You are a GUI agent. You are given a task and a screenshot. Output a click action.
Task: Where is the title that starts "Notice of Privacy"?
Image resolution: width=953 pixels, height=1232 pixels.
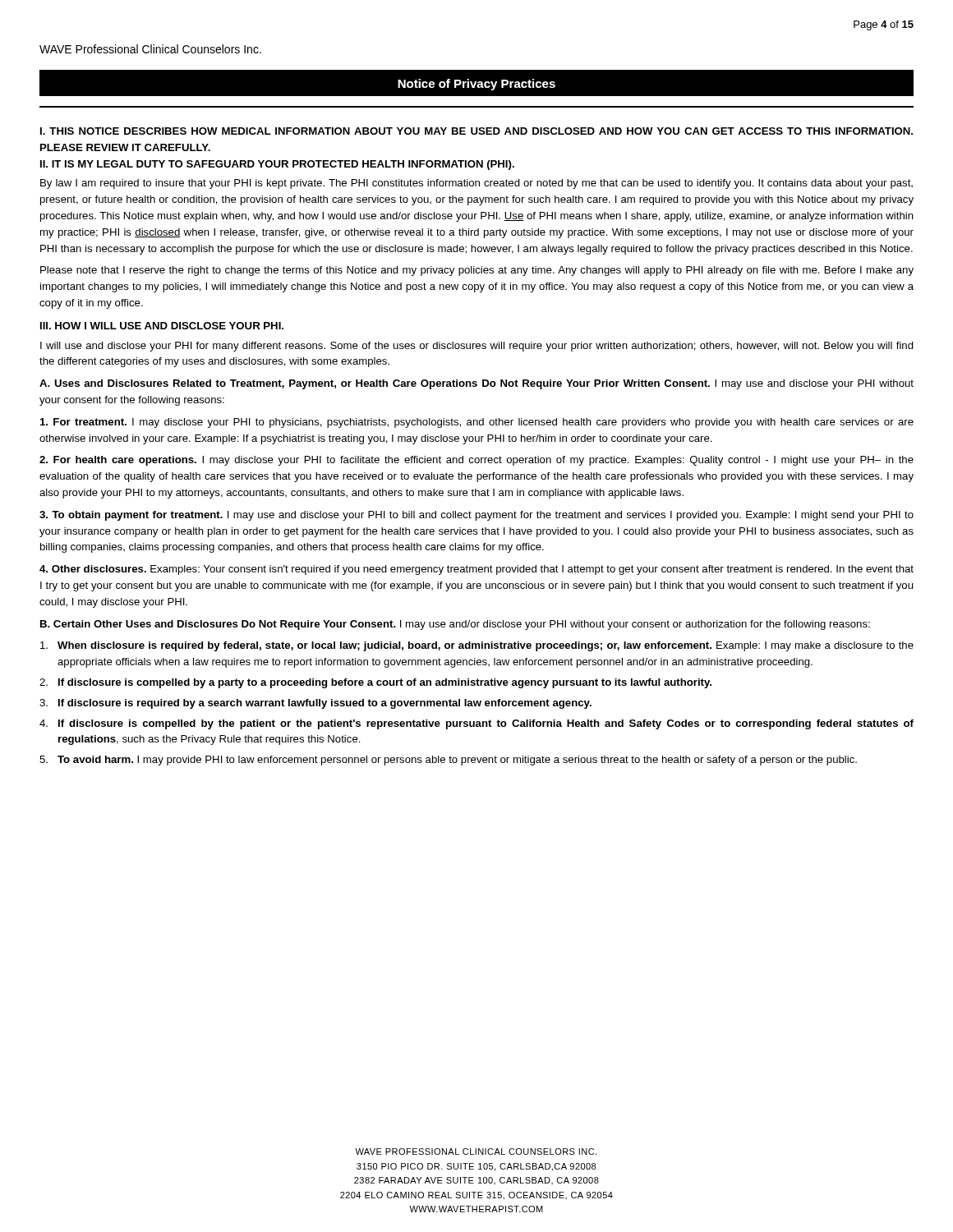click(476, 83)
